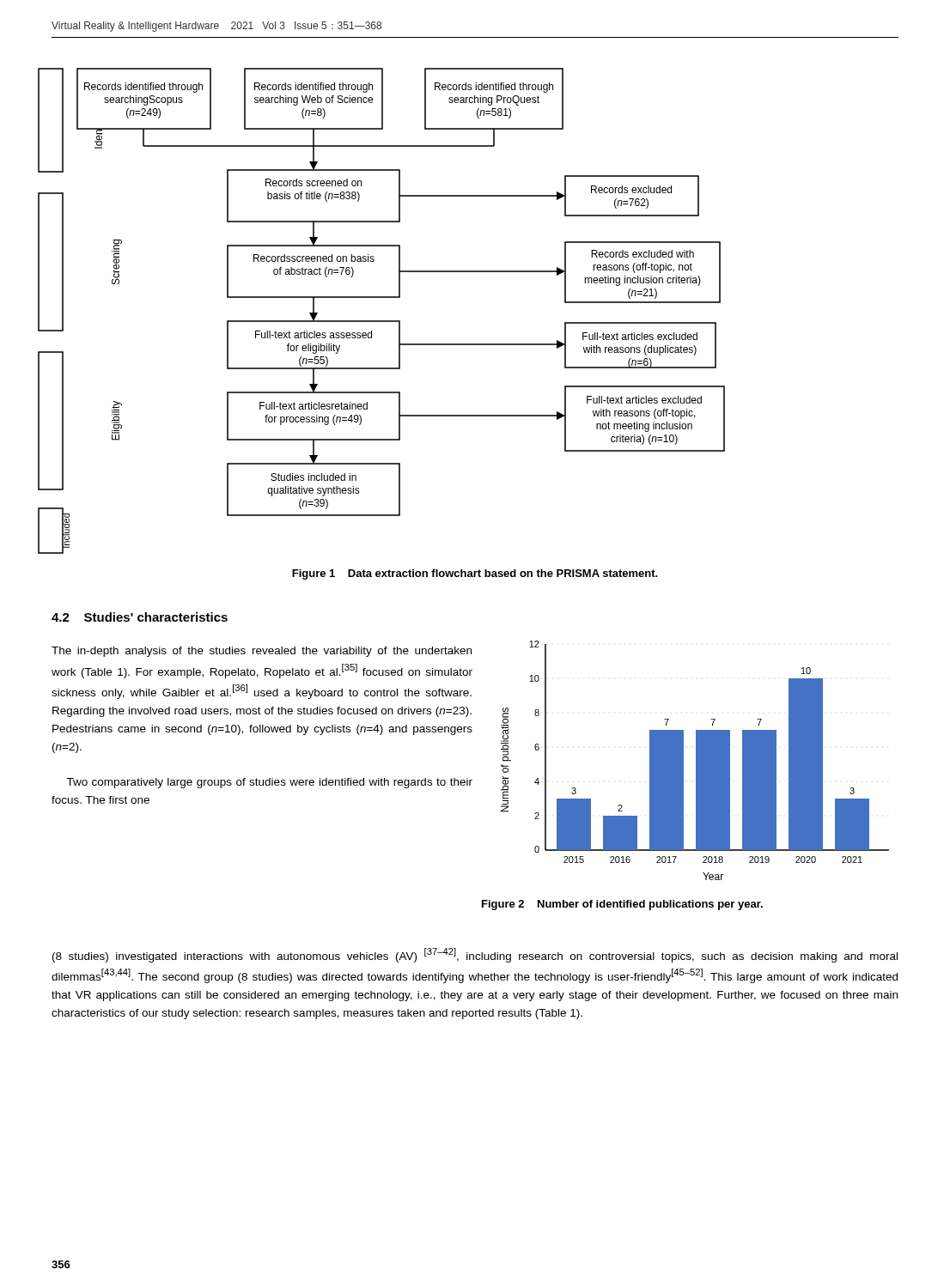Select the caption that says "Figure 2 Number of identified"
This screenshot has width=950, height=1288.
pyautogui.click(x=622, y=904)
